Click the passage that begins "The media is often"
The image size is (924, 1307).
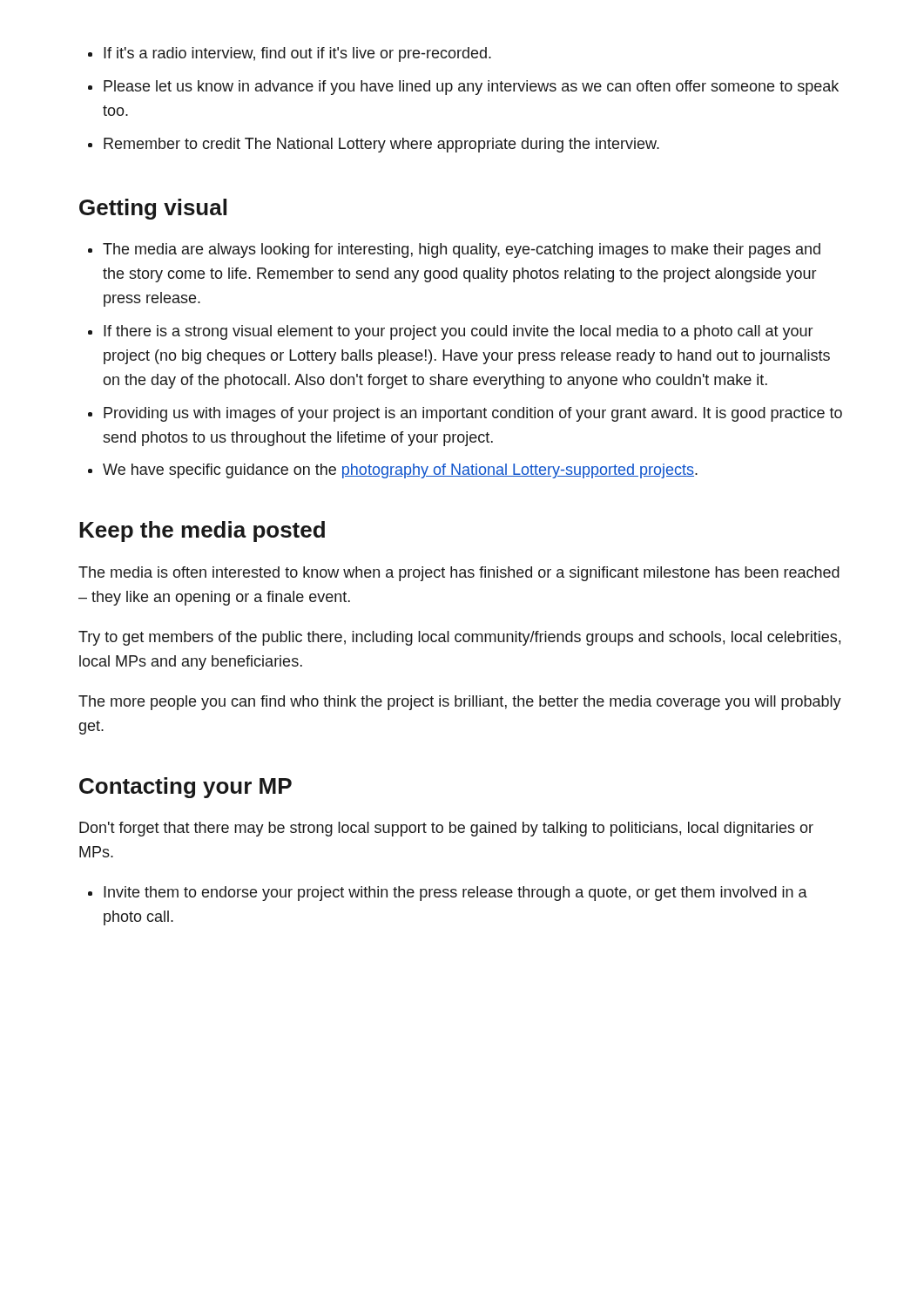(459, 585)
